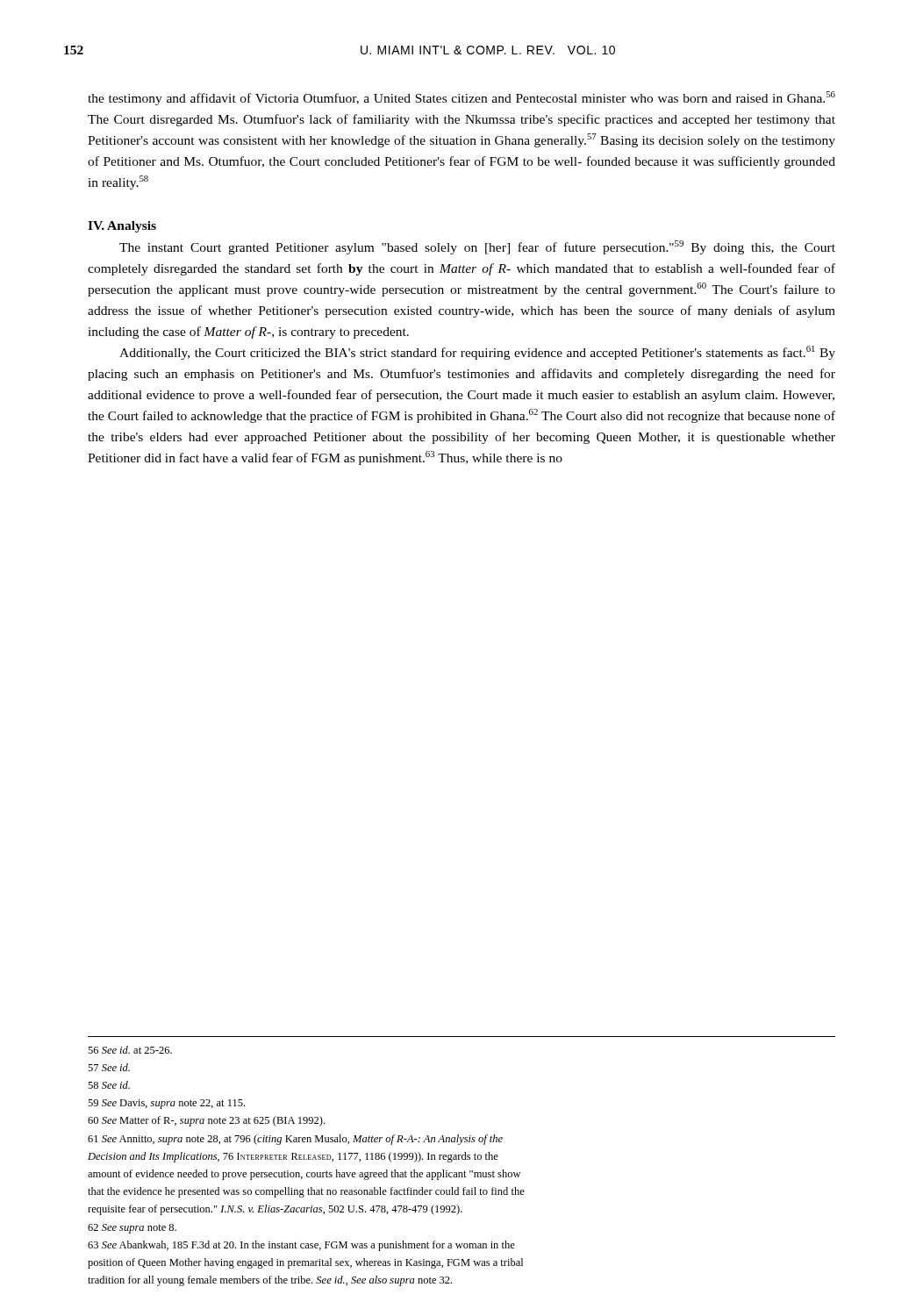Locate the footnote that says "63 See Abankwah,"
The image size is (923, 1316).
301,1245
